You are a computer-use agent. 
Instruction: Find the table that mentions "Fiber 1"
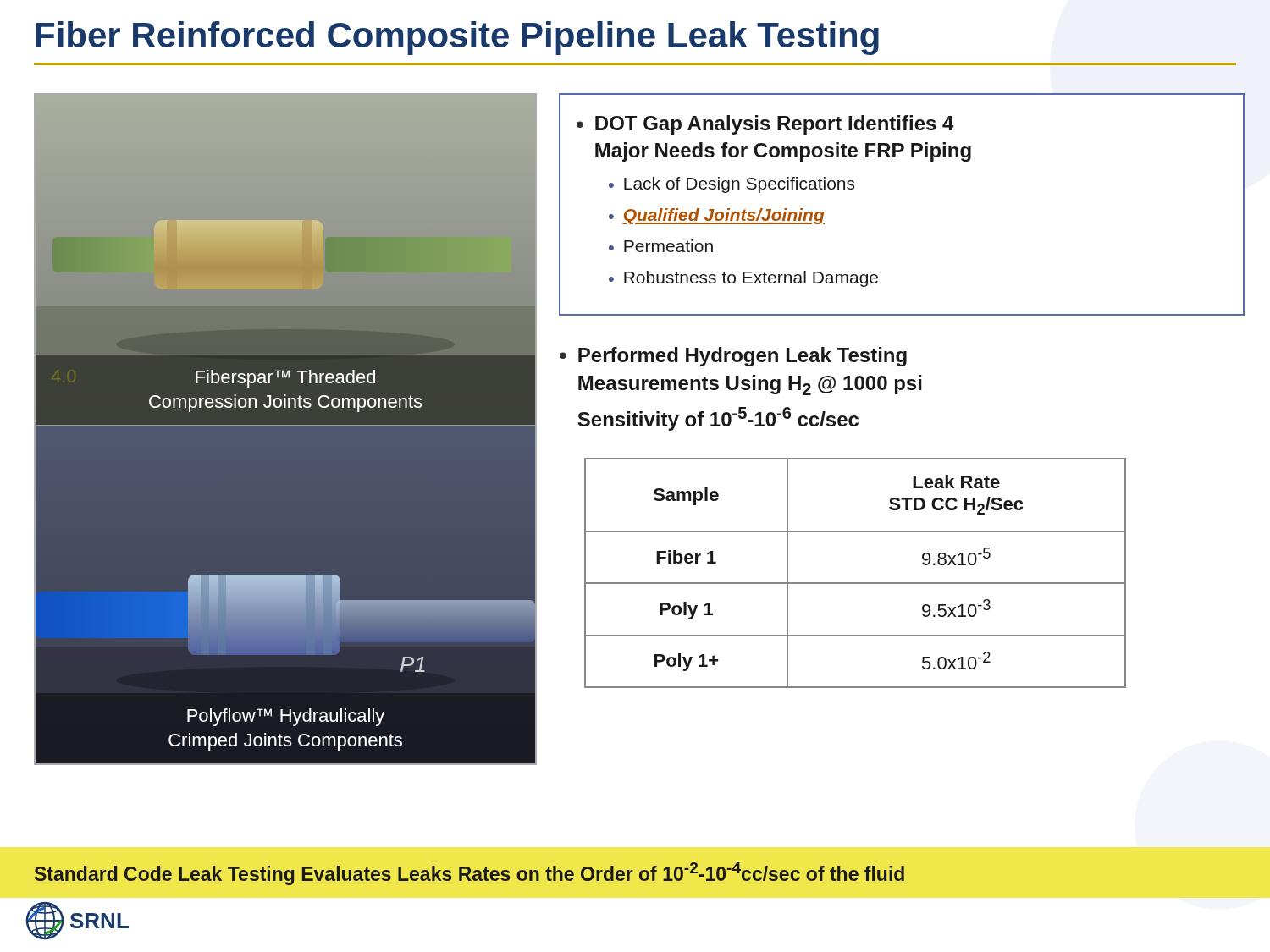914,573
